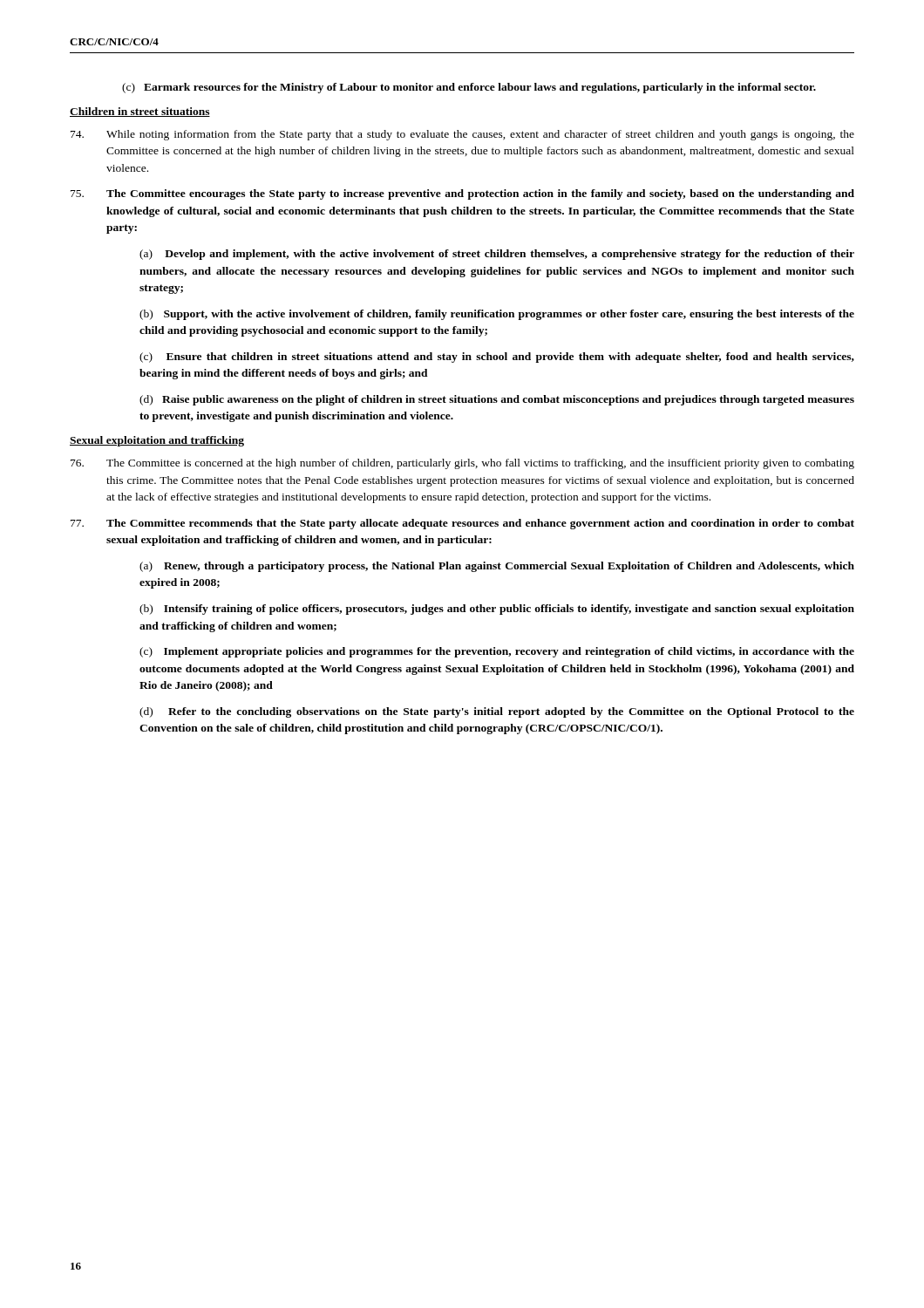The image size is (924, 1308).
Task: Select the text block with the text "(d) Raise public awareness on the plight of"
Action: point(462,408)
